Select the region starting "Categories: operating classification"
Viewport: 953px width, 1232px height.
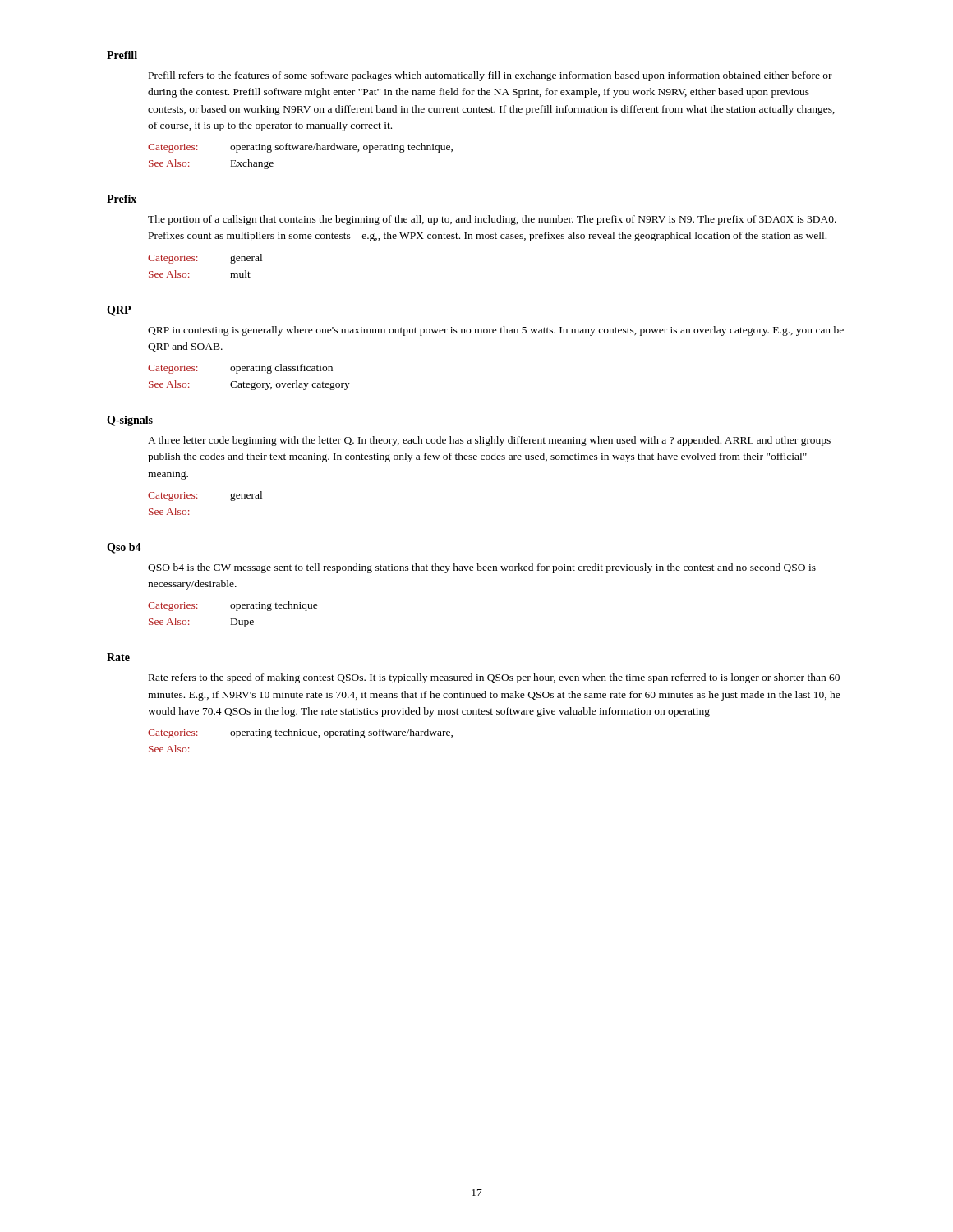pos(241,368)
